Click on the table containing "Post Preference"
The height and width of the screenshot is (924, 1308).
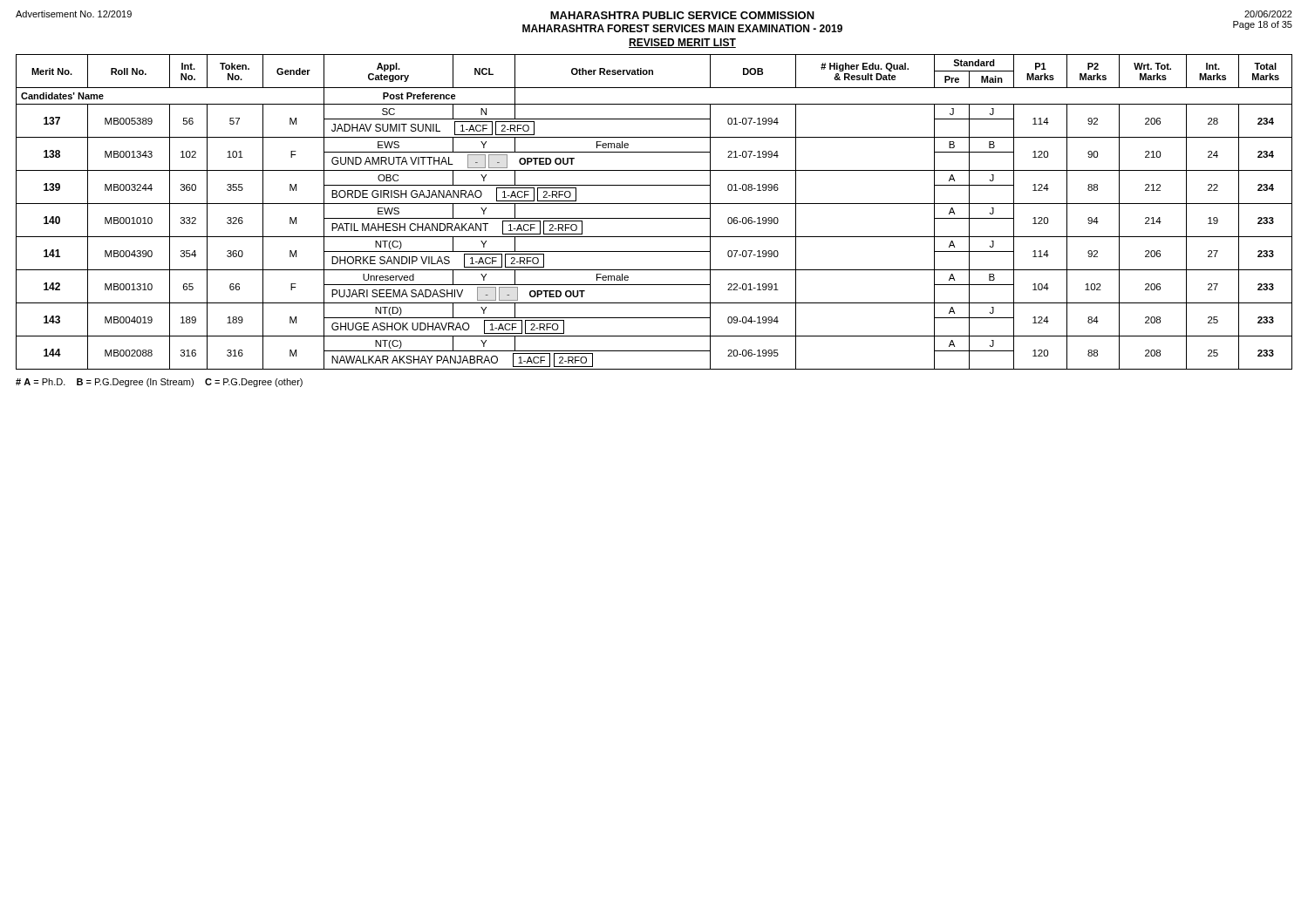654,212
